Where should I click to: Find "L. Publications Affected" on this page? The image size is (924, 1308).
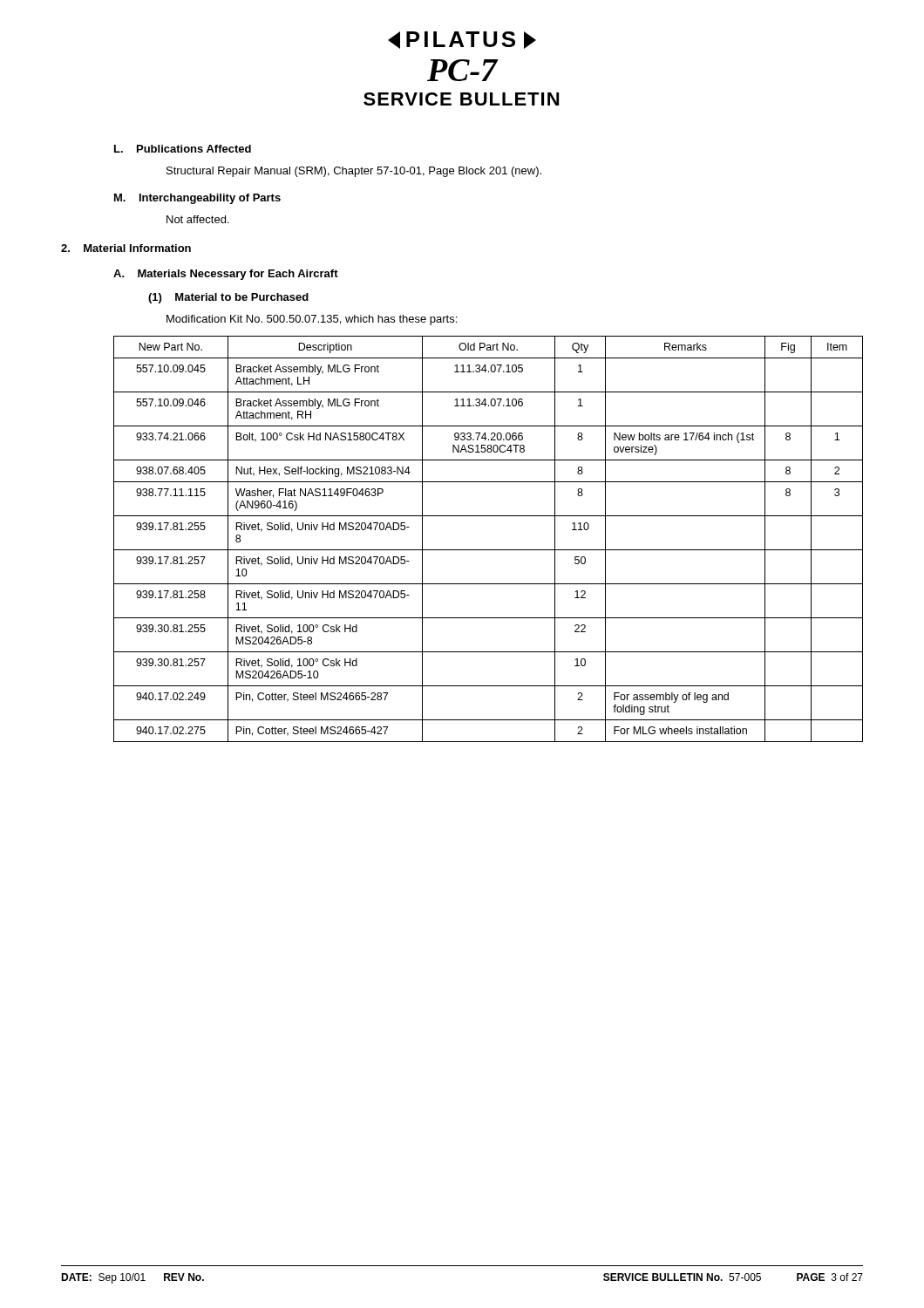[x=182, y=149]
